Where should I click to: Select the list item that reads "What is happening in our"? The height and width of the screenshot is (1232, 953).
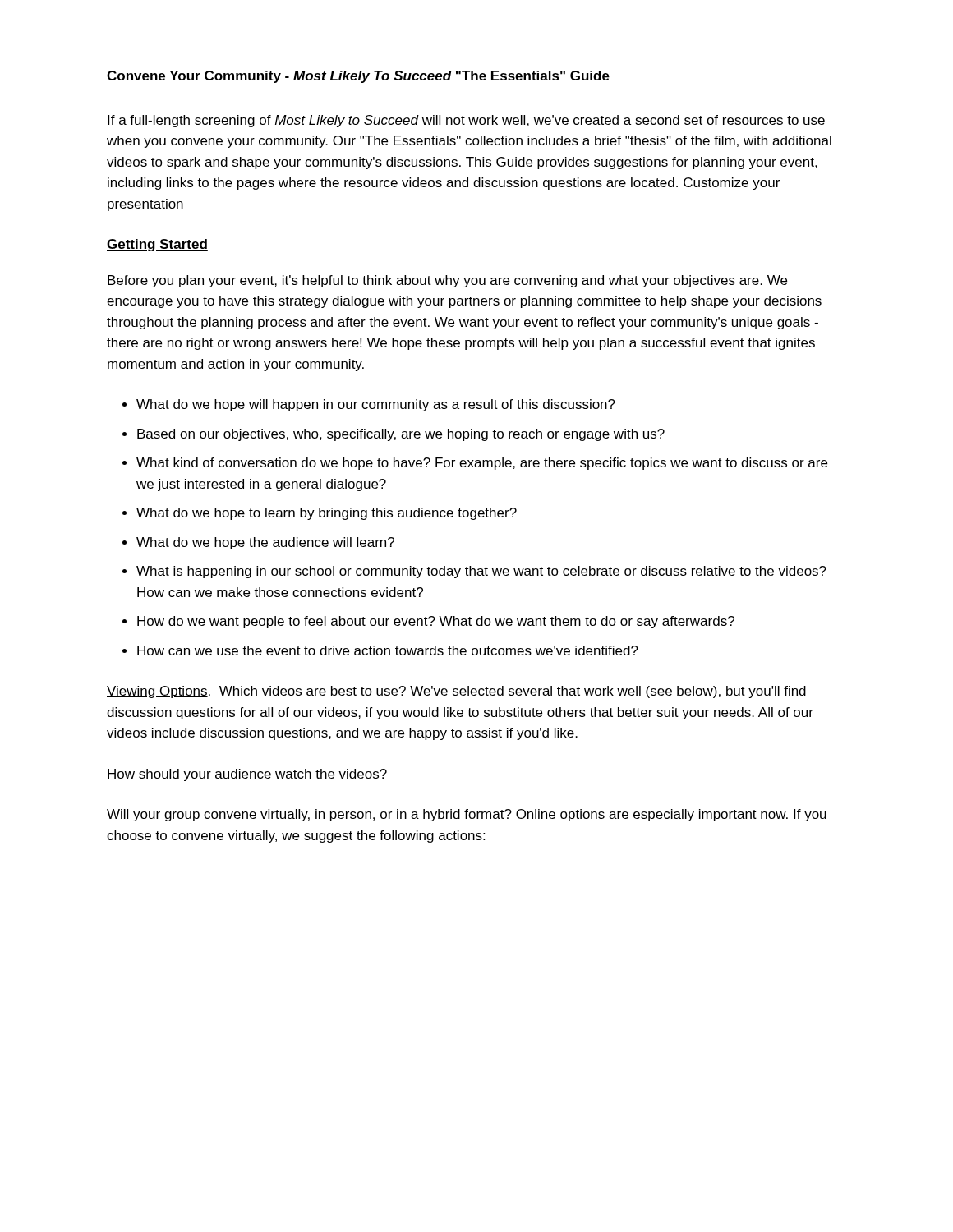click(481, 582)
